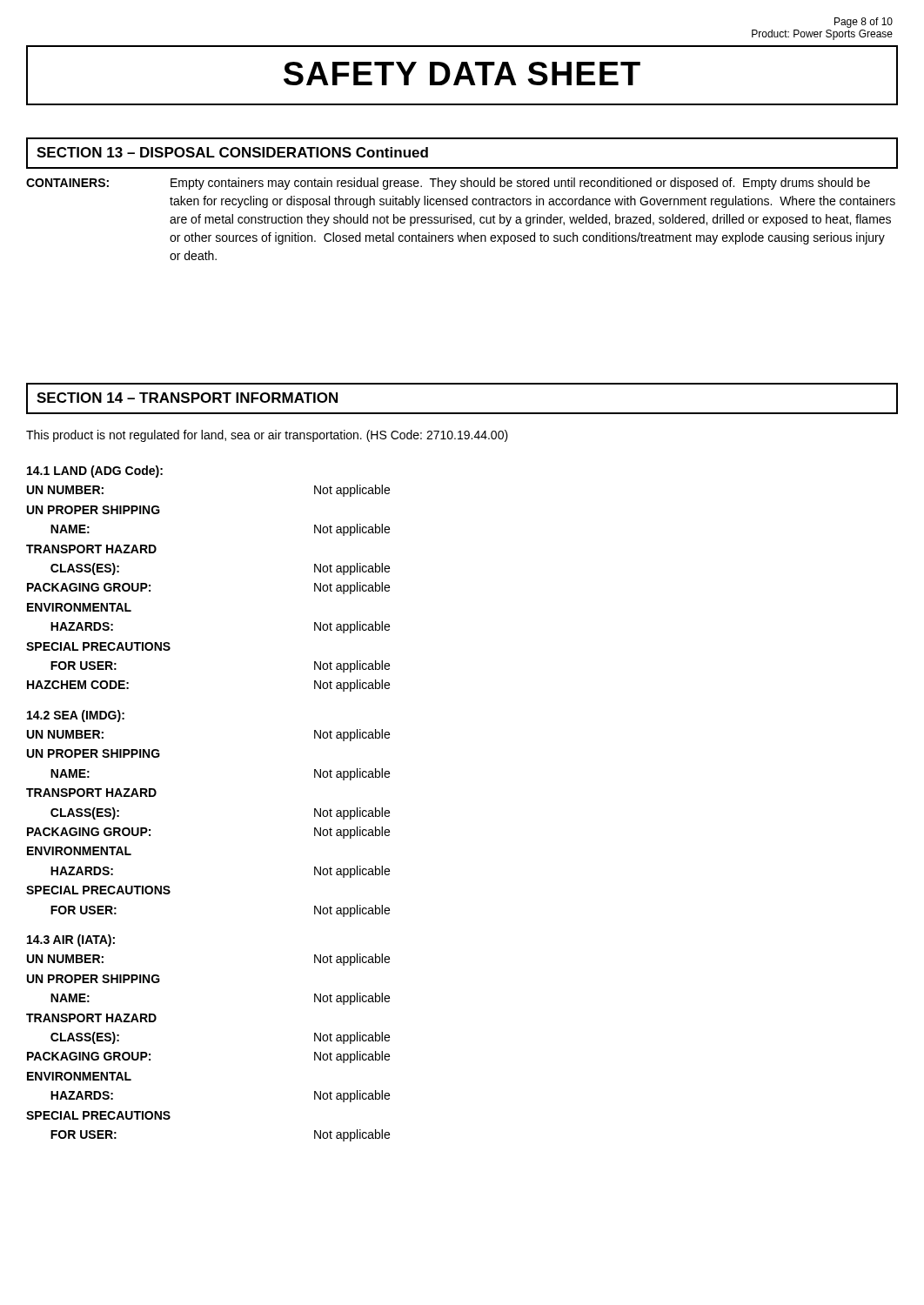Click on the text starting "This product is not regulated for"
924x1305 pixels.
point(267,435)
